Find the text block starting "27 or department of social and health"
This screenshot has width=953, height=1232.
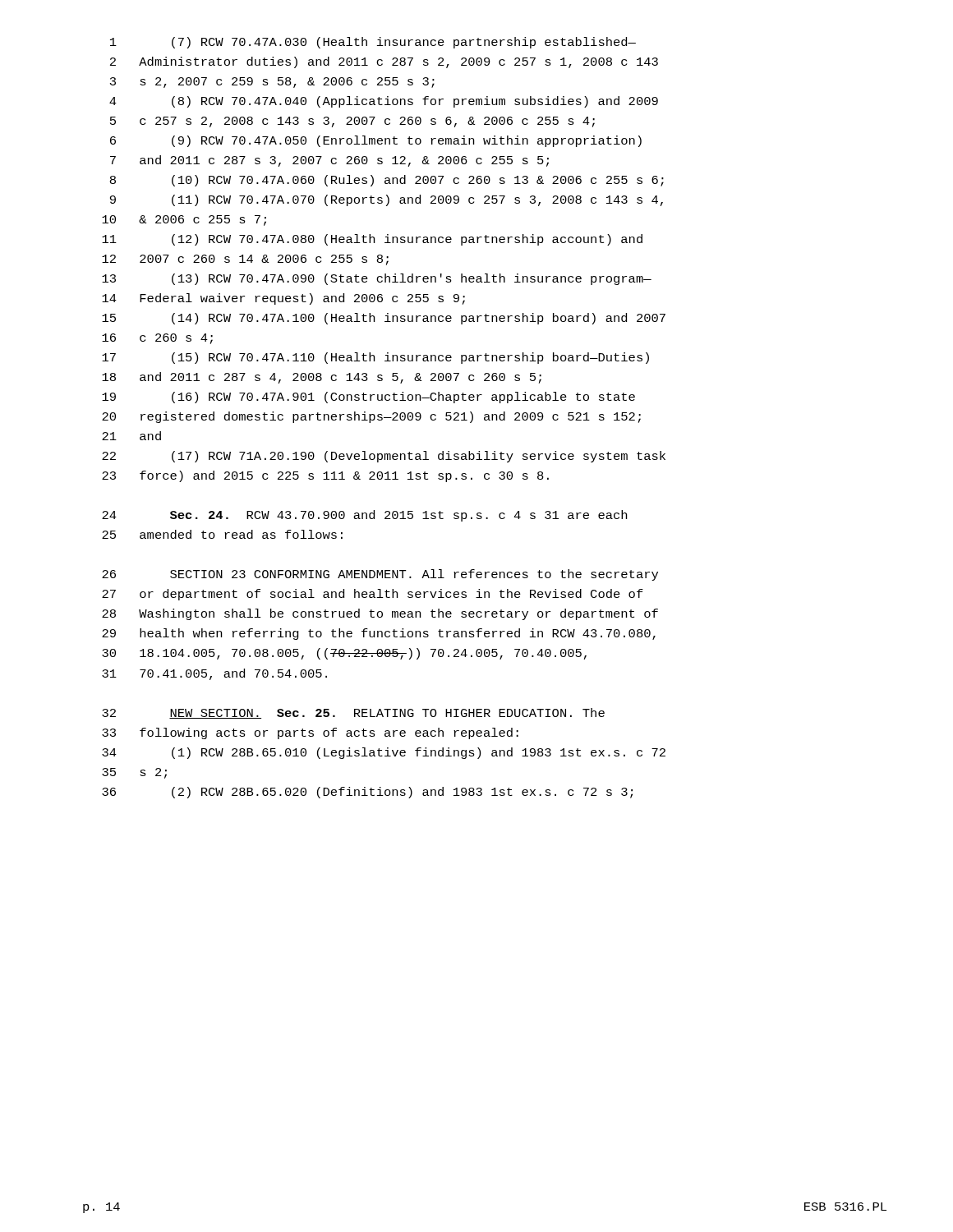click(x=363, y=595)
